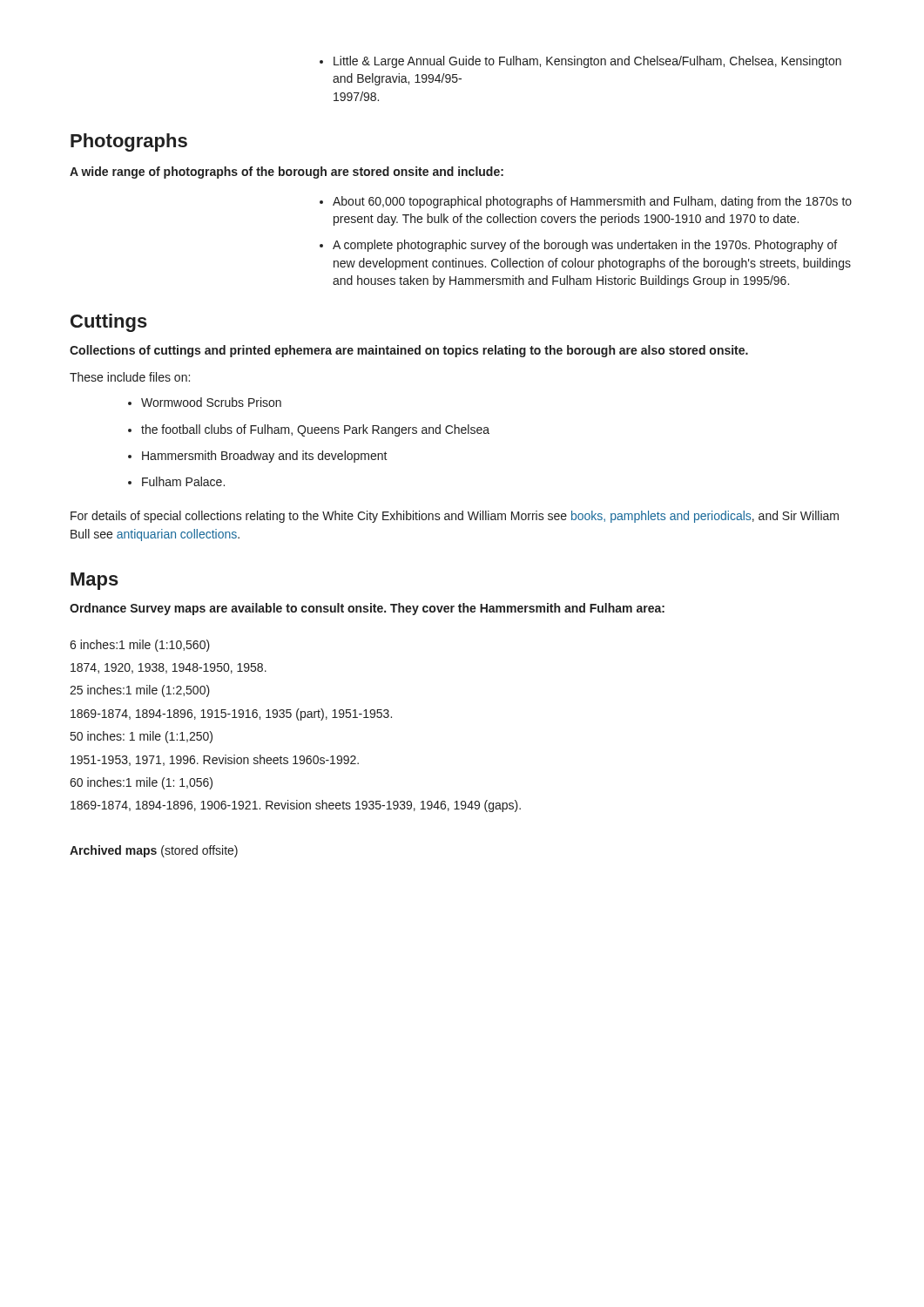The height and width of the screenshot is (1307, 924).
Task: Locate the text "Fulham Palace."
Action: tap(176, 481)
